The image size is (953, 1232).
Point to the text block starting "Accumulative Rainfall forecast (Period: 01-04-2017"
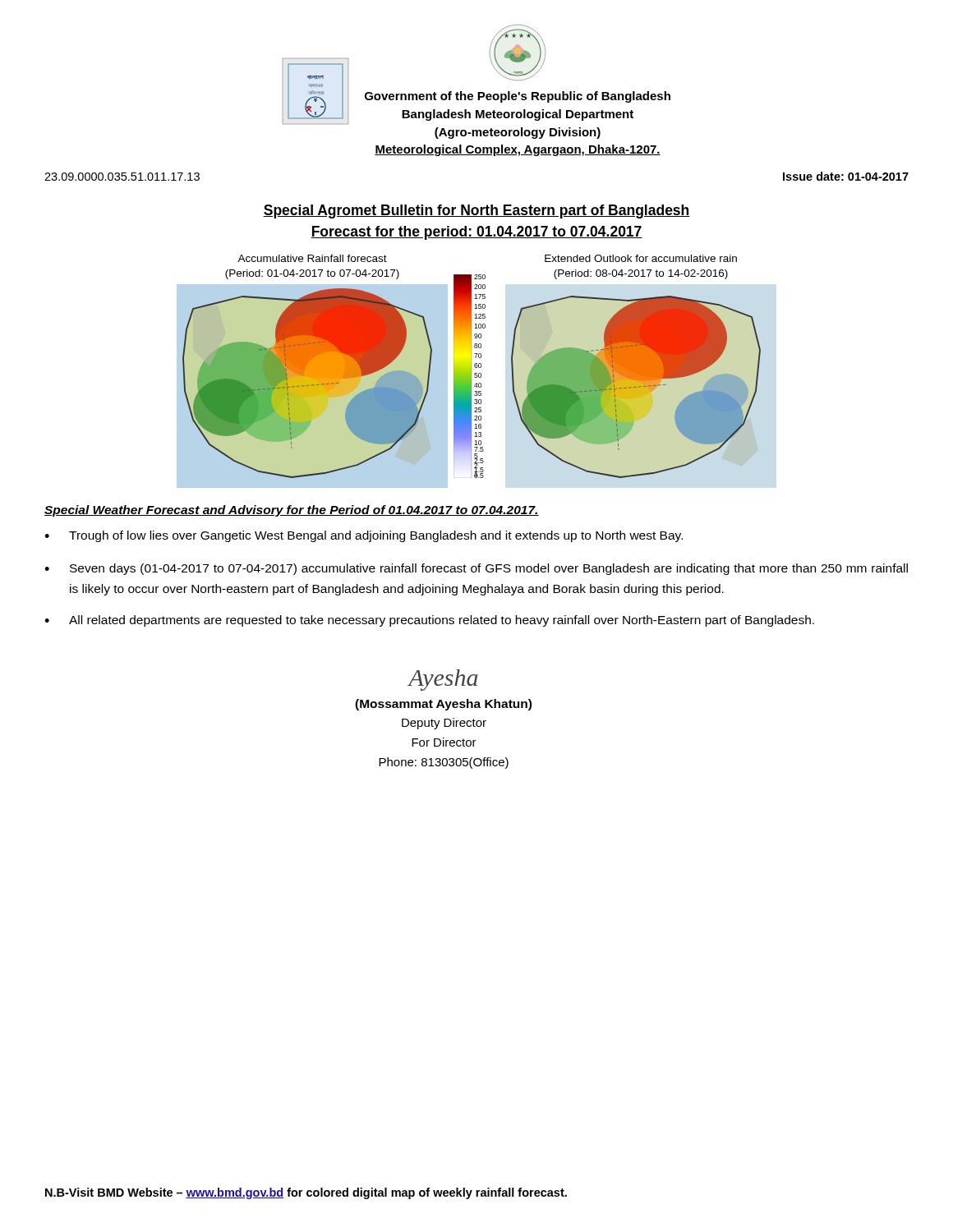(x=312, y=265)
